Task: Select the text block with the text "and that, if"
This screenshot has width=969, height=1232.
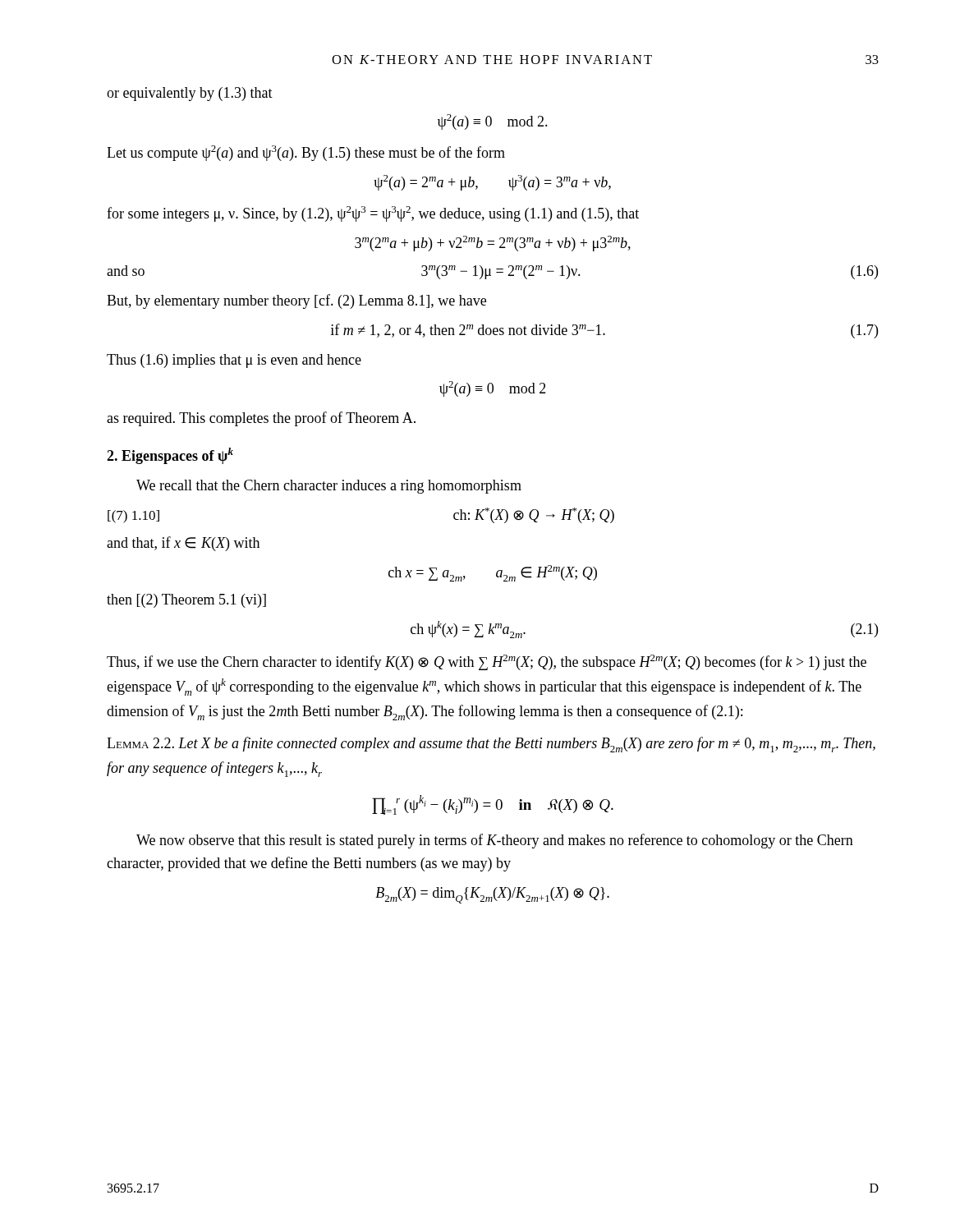Action: coord(183,543)
